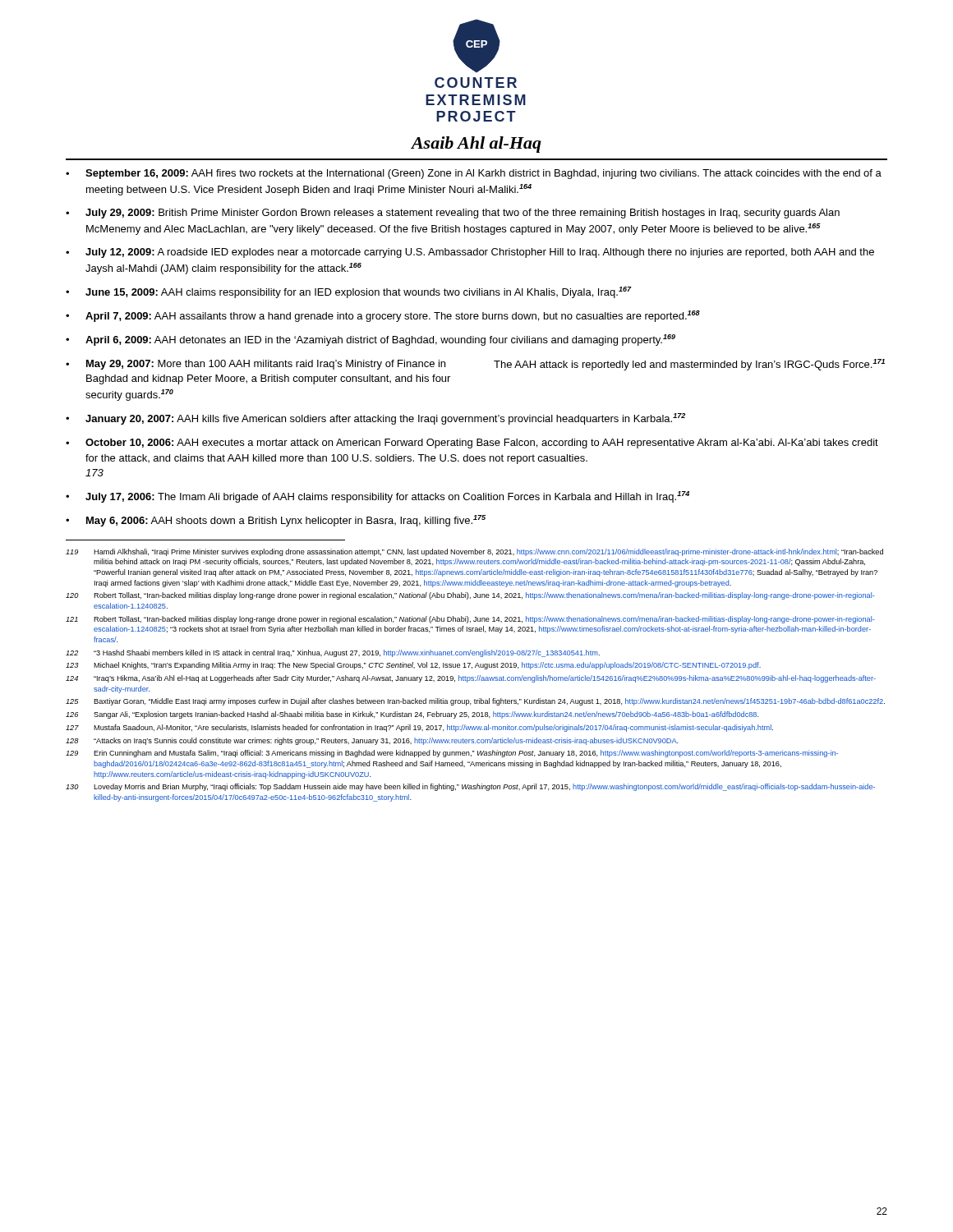This screenshot has width=953, height=1232.
Task: Locate the block starting "120 Robert Tollast, “Iran-backed militias"
Action: 476,601
